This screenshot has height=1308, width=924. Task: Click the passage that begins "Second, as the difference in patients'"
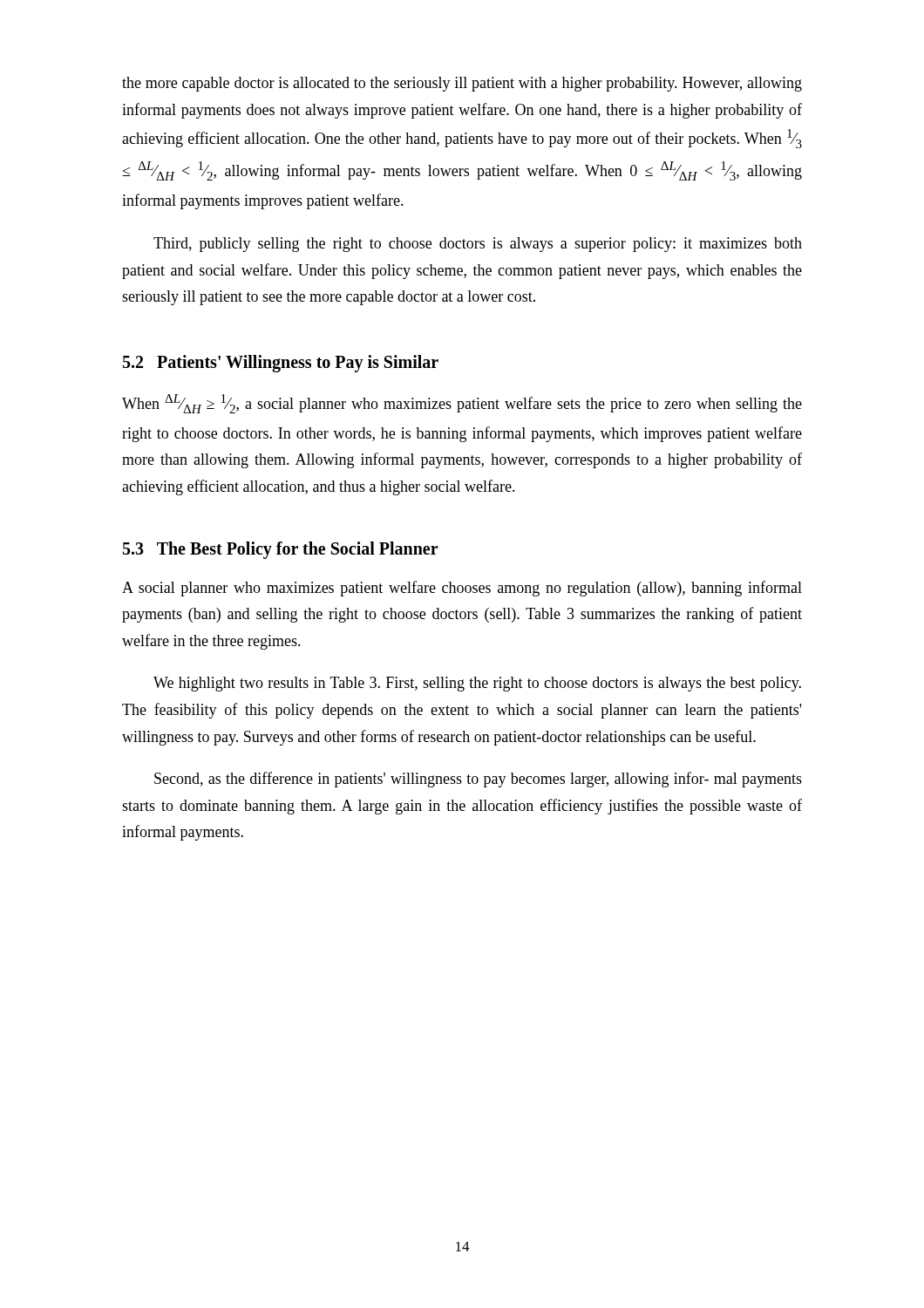tap(462, 806)
